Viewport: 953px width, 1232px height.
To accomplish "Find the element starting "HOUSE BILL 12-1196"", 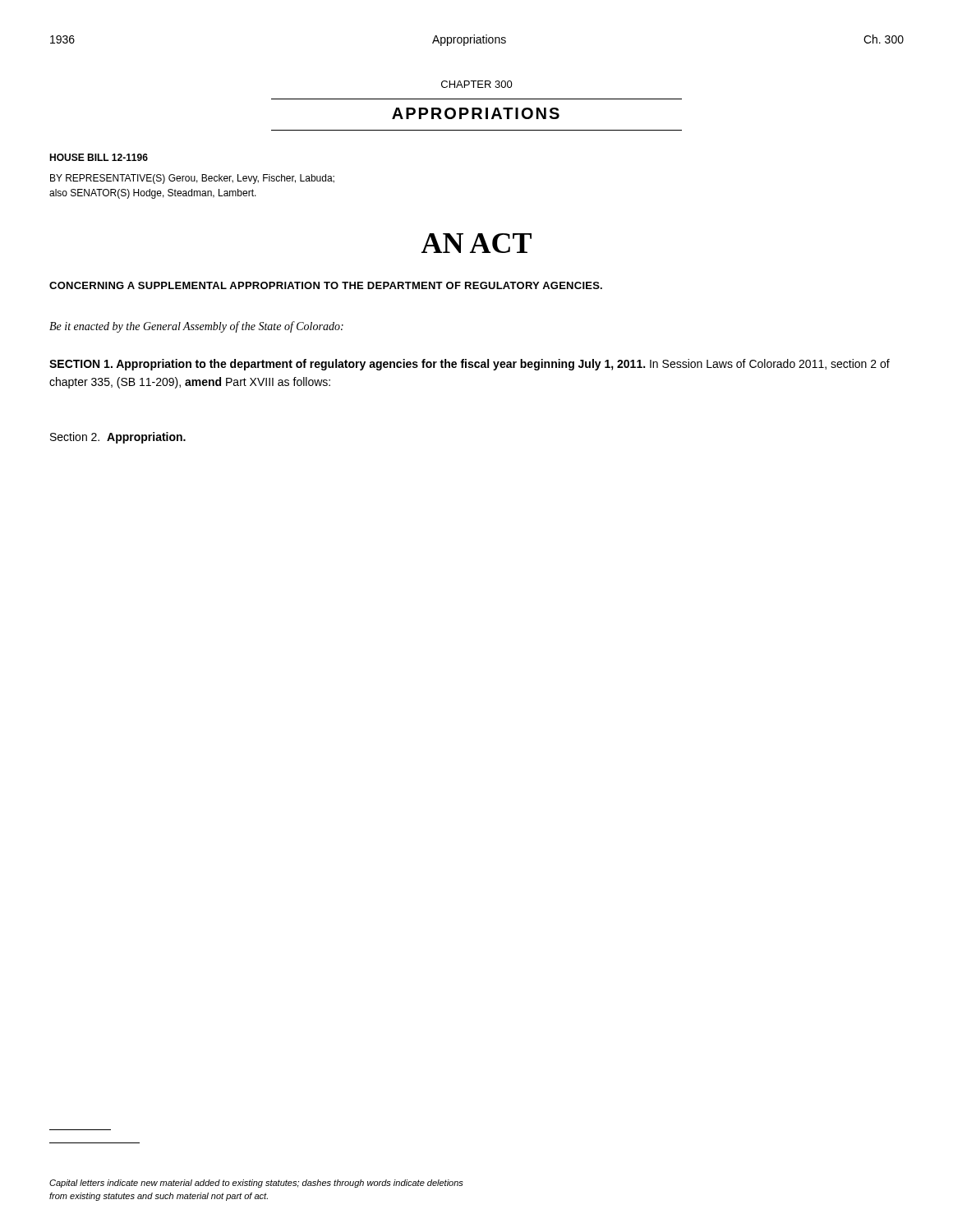I will tap(98, 158).
